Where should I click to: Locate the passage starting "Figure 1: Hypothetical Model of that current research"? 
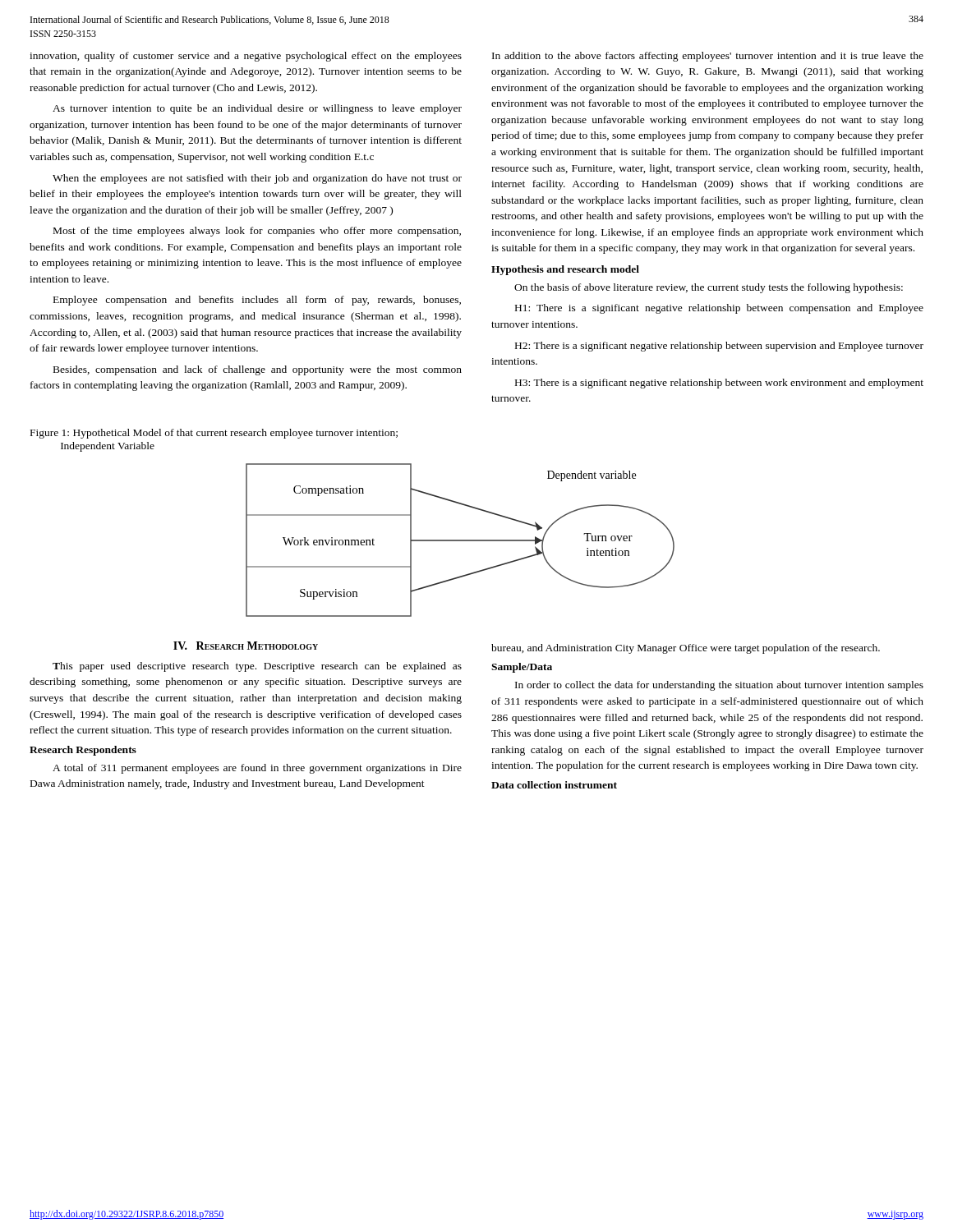214,439
